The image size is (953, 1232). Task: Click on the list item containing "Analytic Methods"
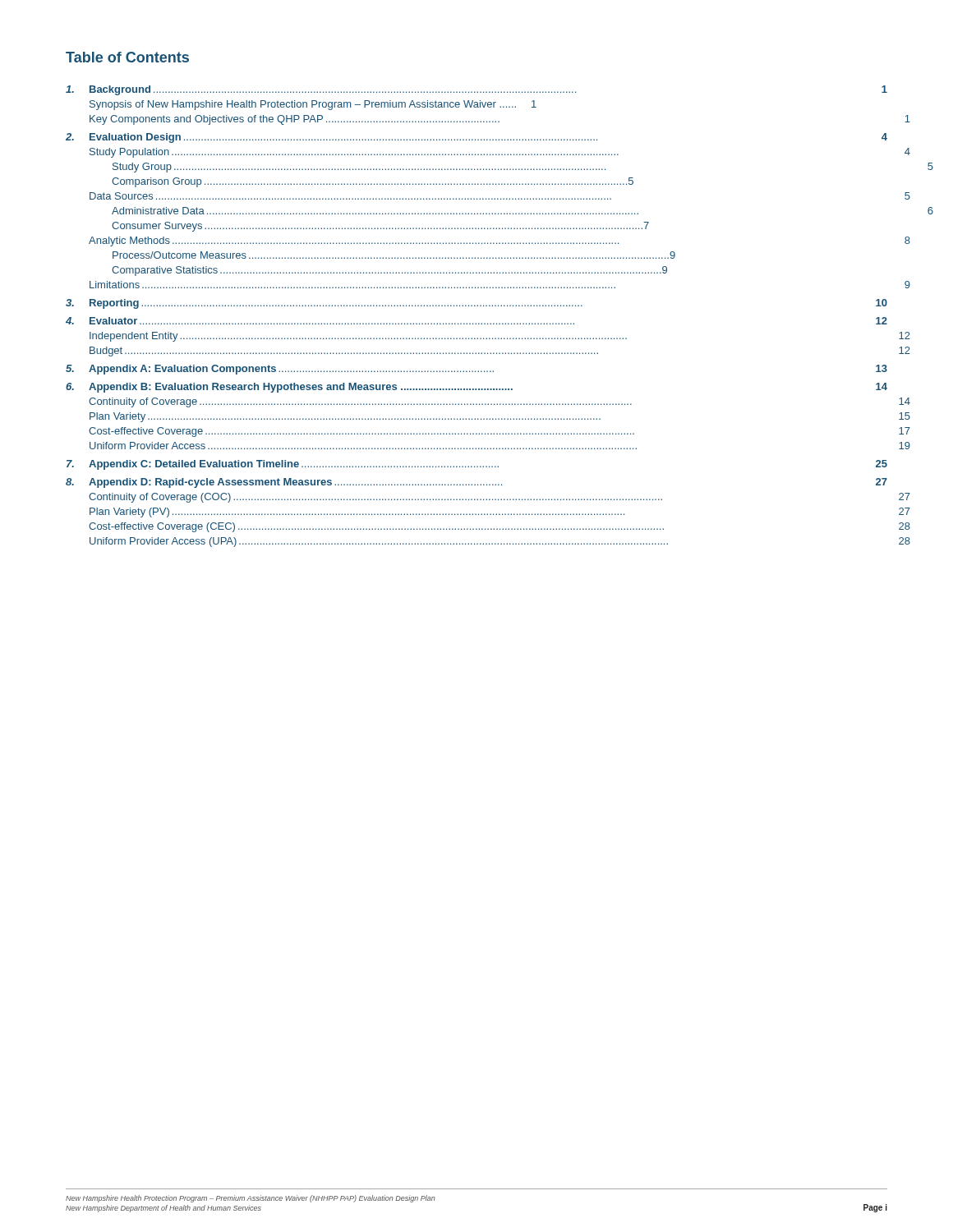pyautogui.click(x=476, y=240)
